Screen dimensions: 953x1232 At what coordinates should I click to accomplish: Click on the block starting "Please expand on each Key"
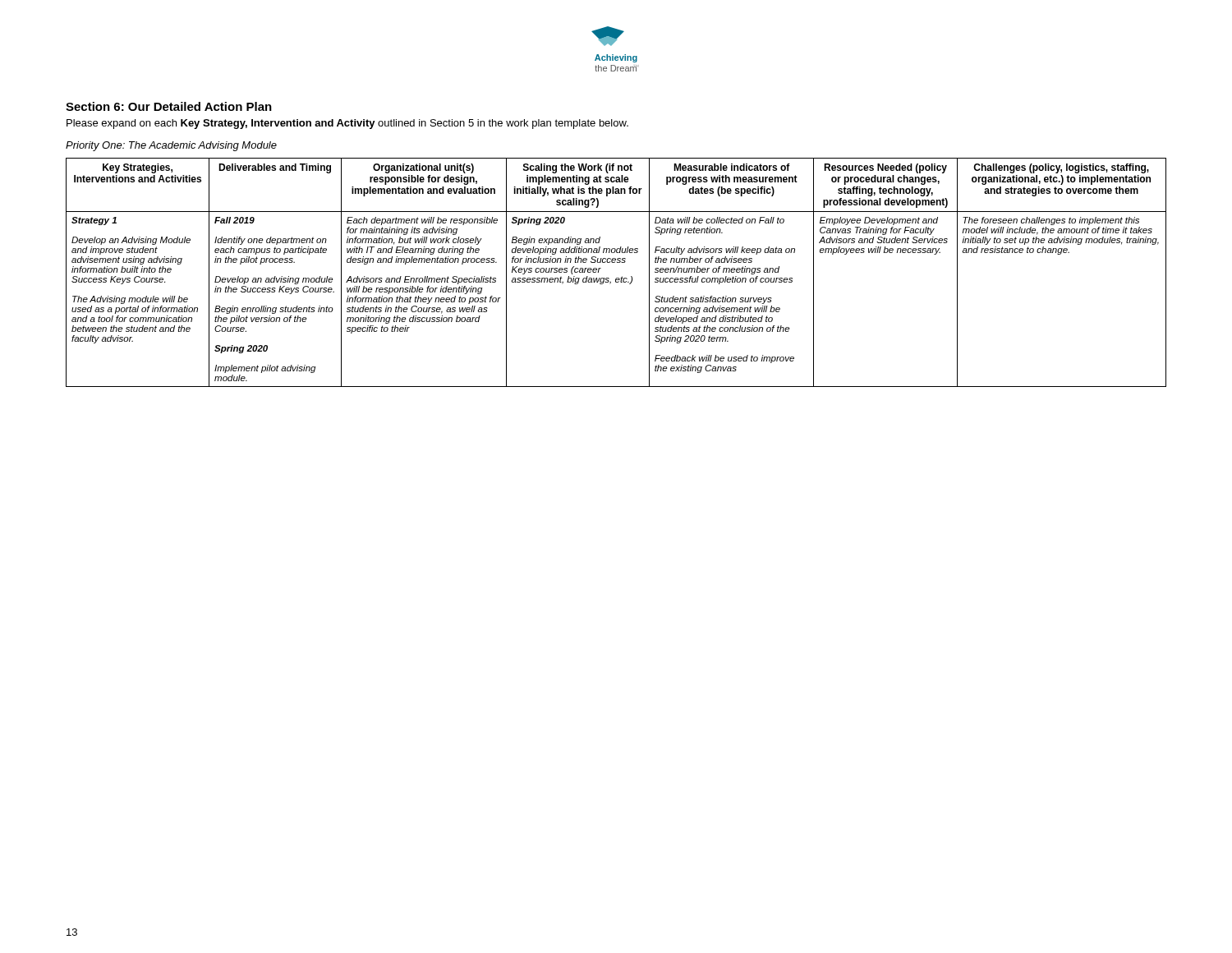tap(347, 123)
